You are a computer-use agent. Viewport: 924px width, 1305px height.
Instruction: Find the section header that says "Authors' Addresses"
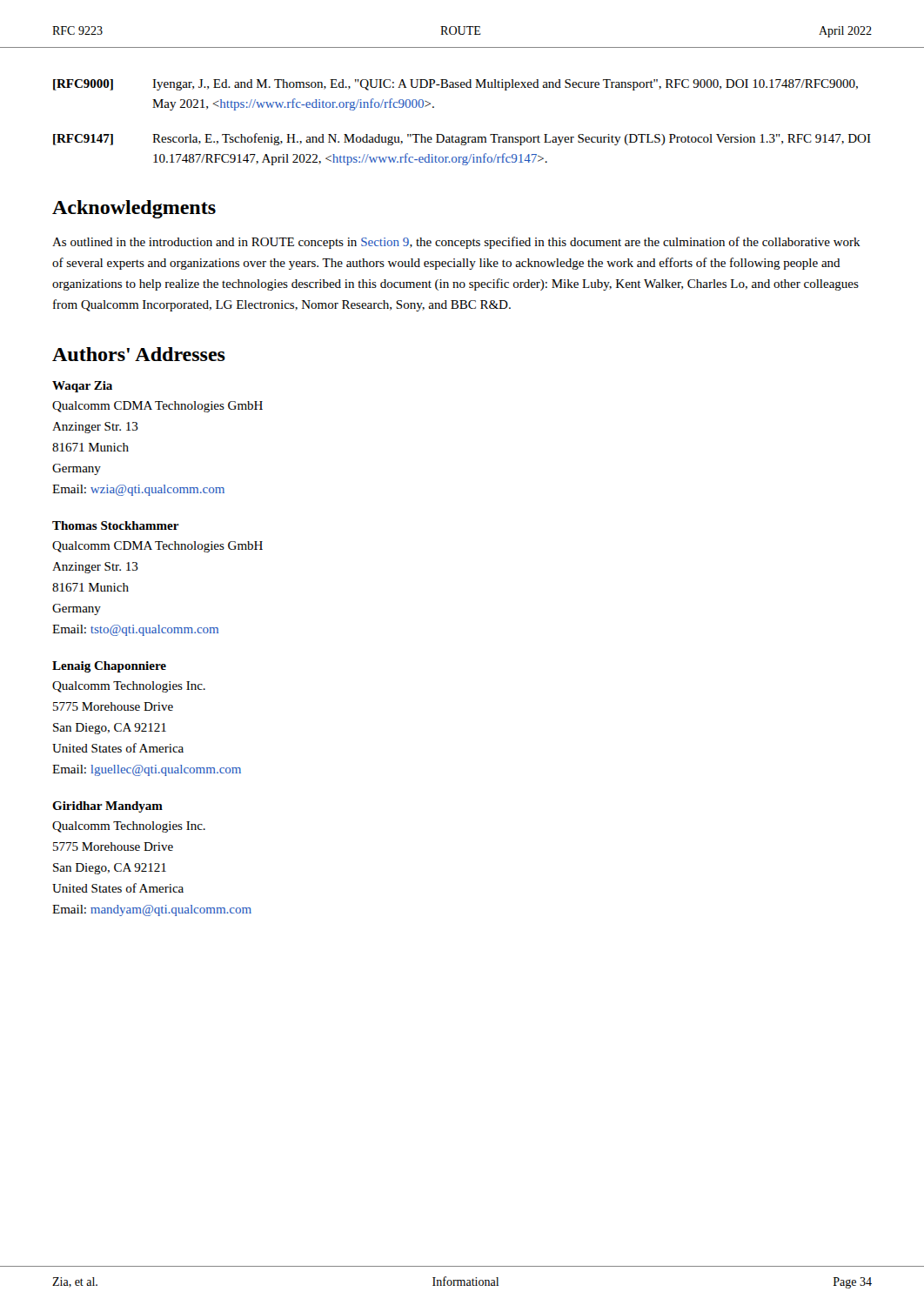coord(139,354)
